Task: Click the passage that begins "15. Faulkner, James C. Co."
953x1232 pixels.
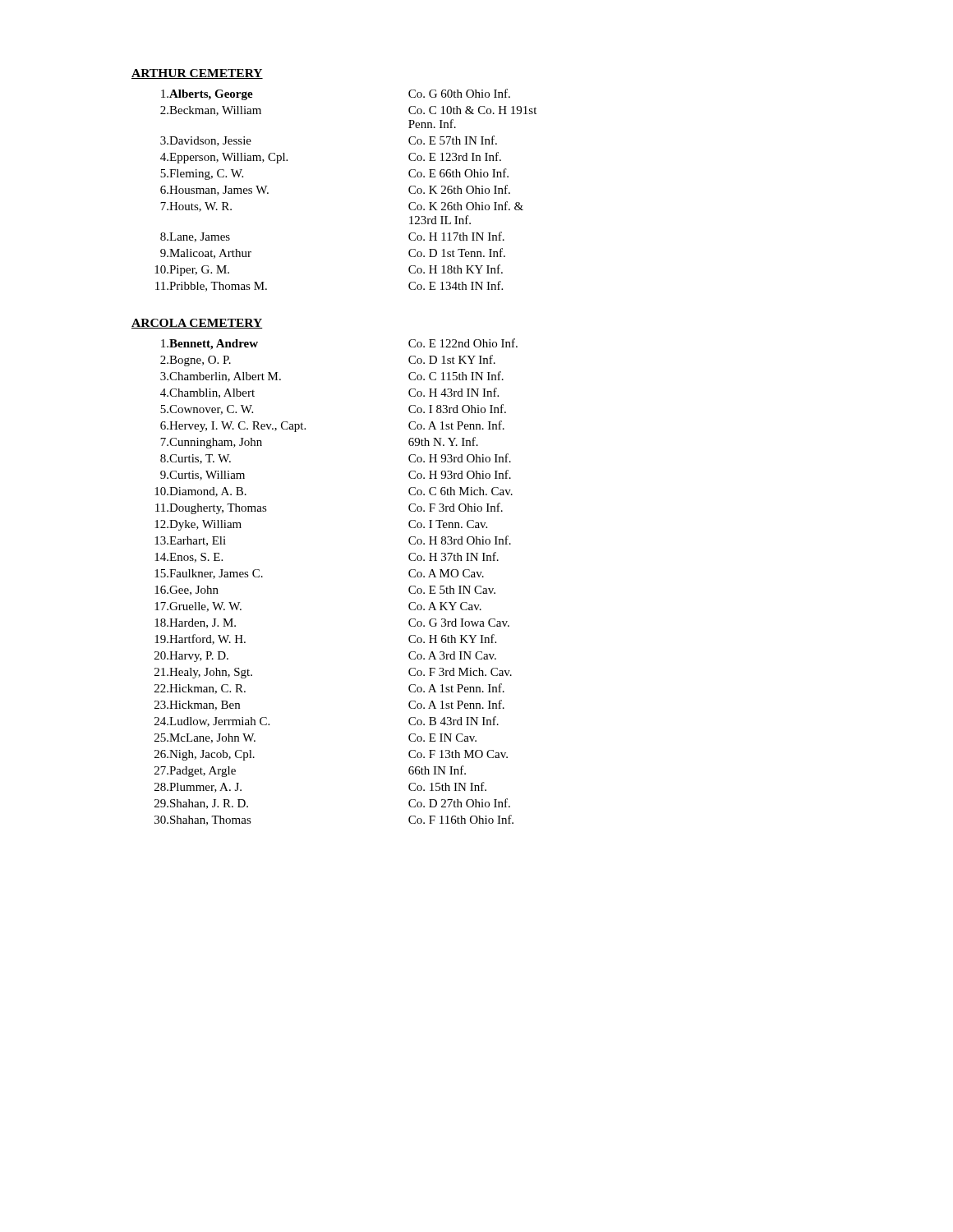Action: click(419, 573)
